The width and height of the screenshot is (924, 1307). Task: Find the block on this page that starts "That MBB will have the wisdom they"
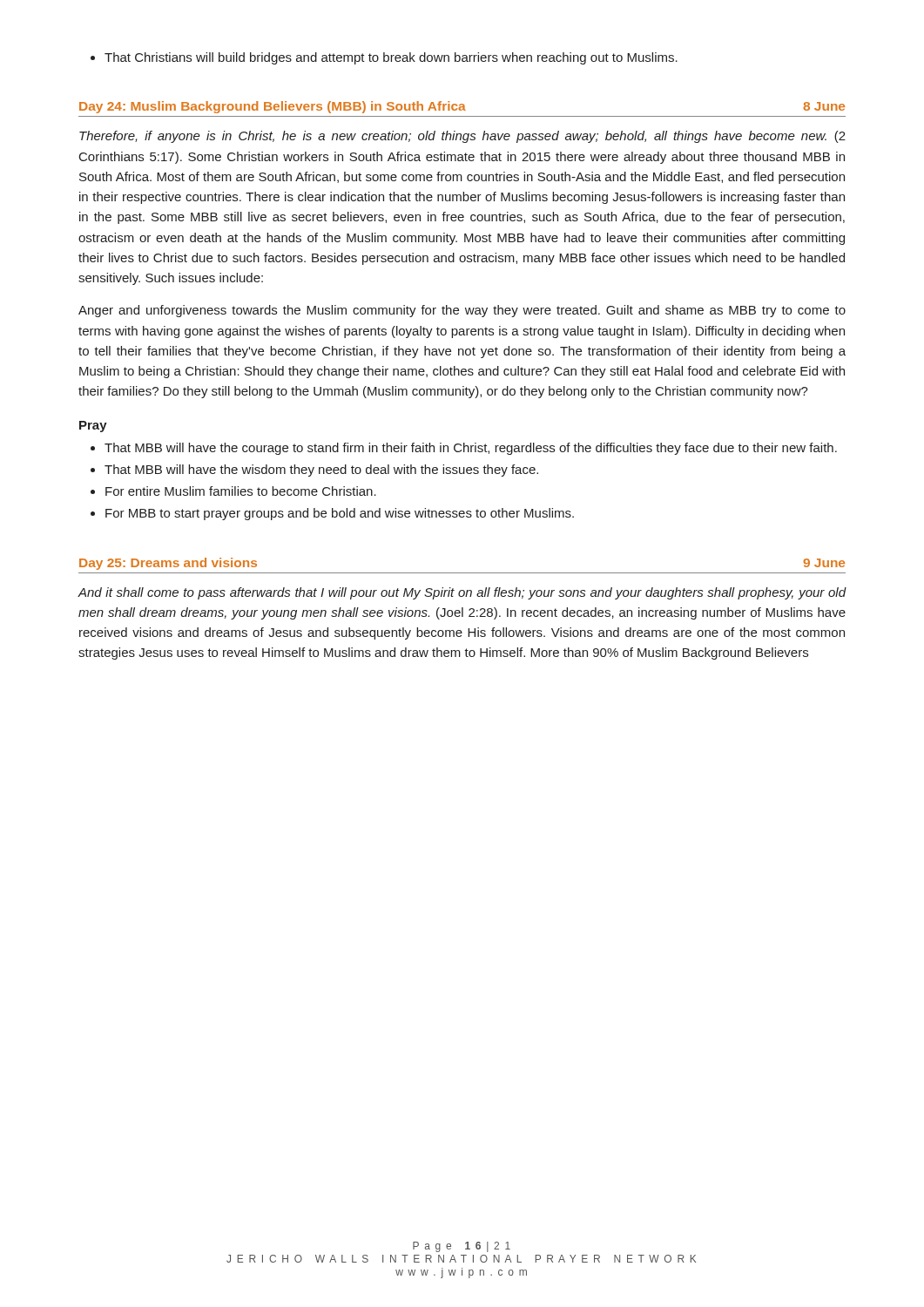click(462, 469)
